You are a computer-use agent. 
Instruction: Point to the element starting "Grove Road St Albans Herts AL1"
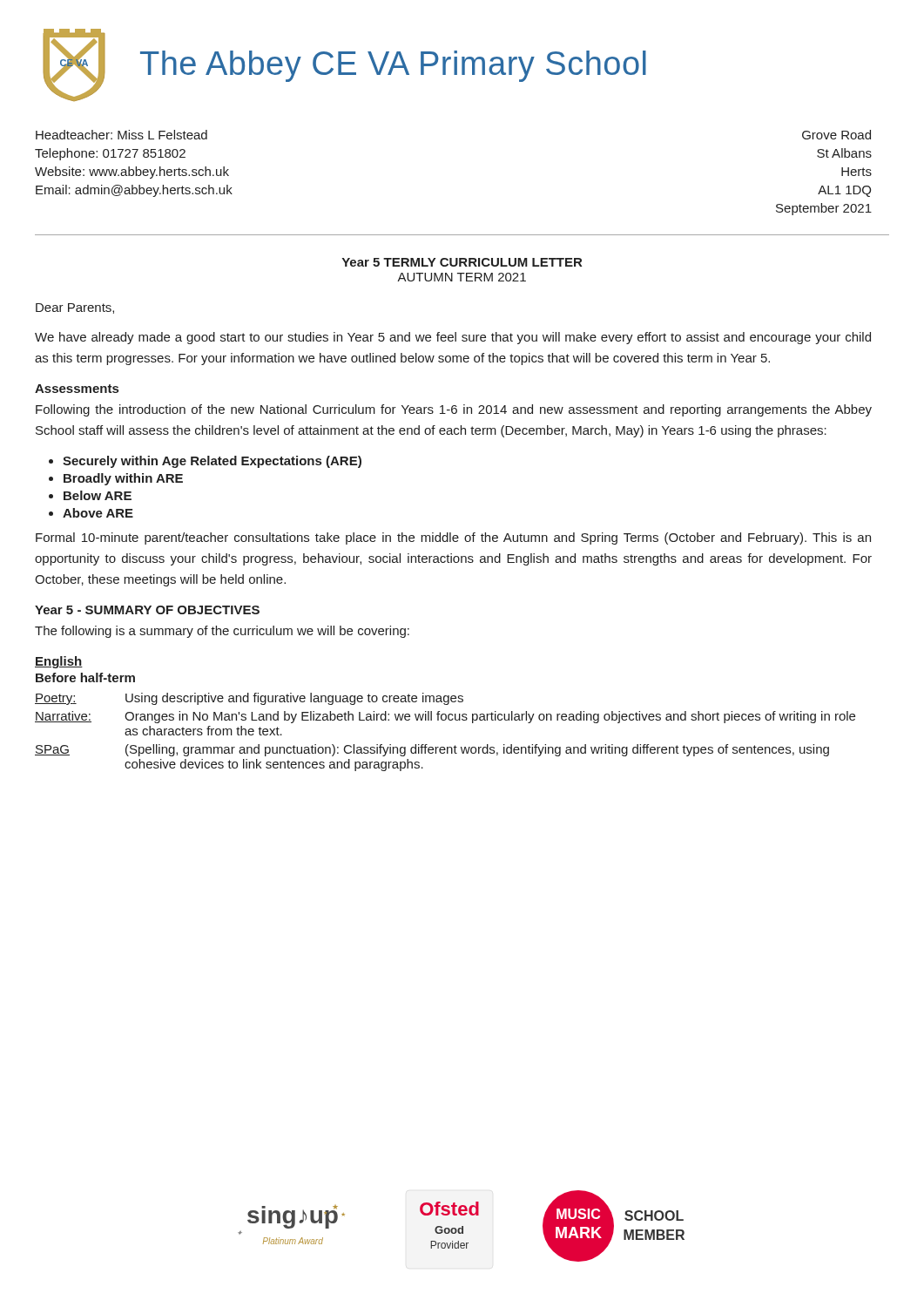[x=836, y=135]
